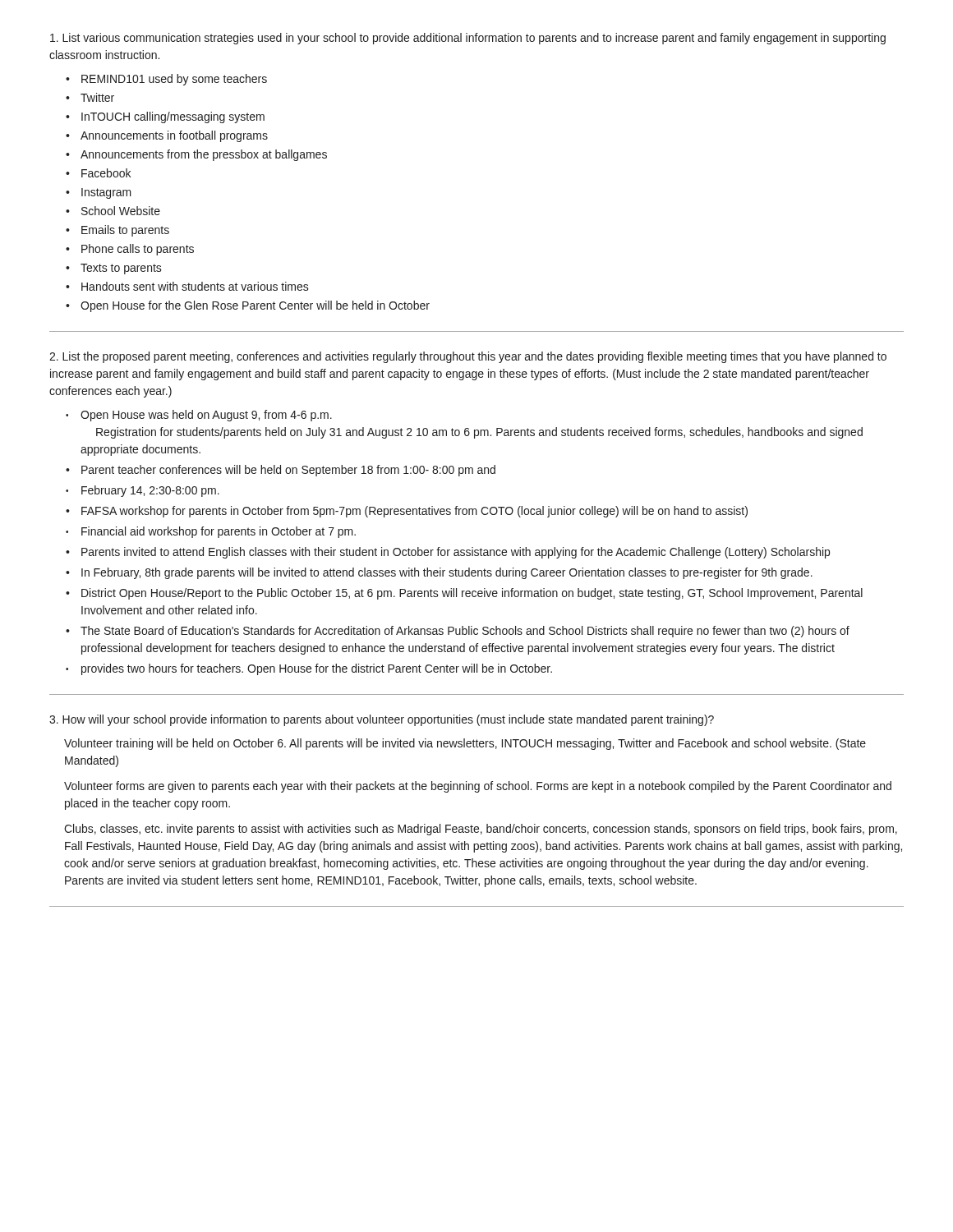The height and width of the screenshot is (1232, 953).
Task: Find the list item that says "REMIND101 used by some teachers"
Action: pos(174,79)
